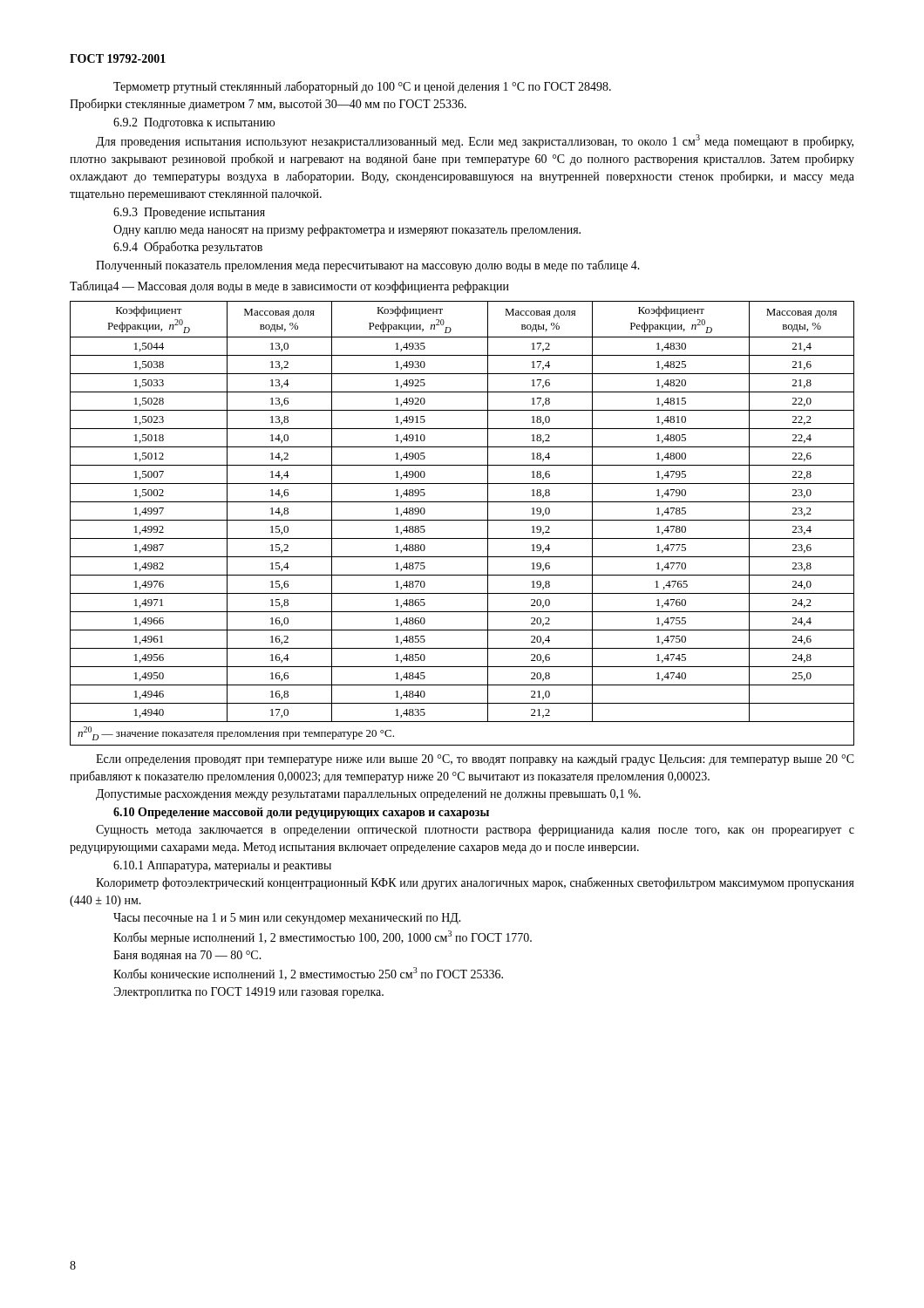Locate the list item that says "Электроплитка по ГОСТ 14919 или"

pyautogui.click(x=249, y=992)
